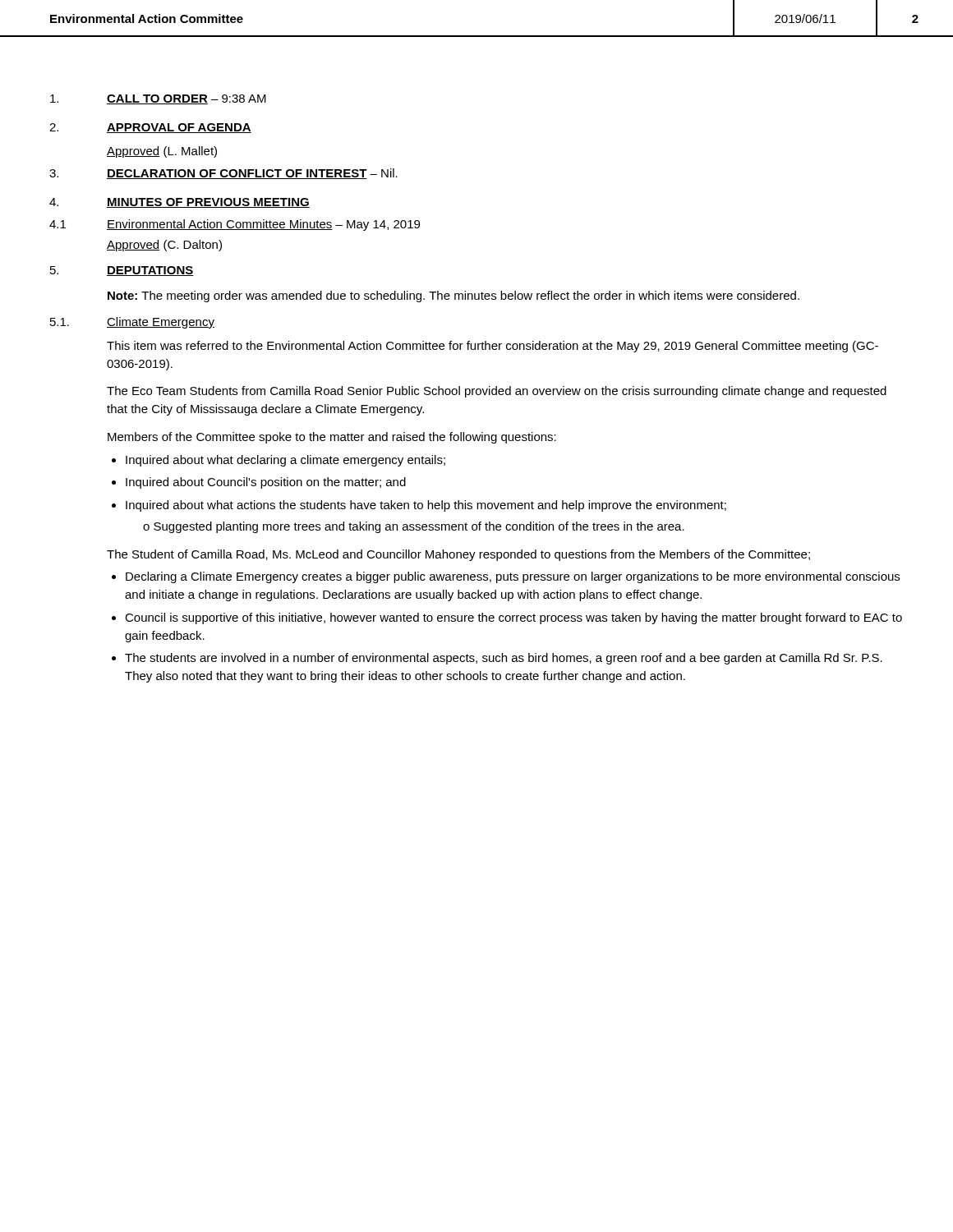Select the text starting "DECLARATION OF CONFLICT OF"

(253, 173)
